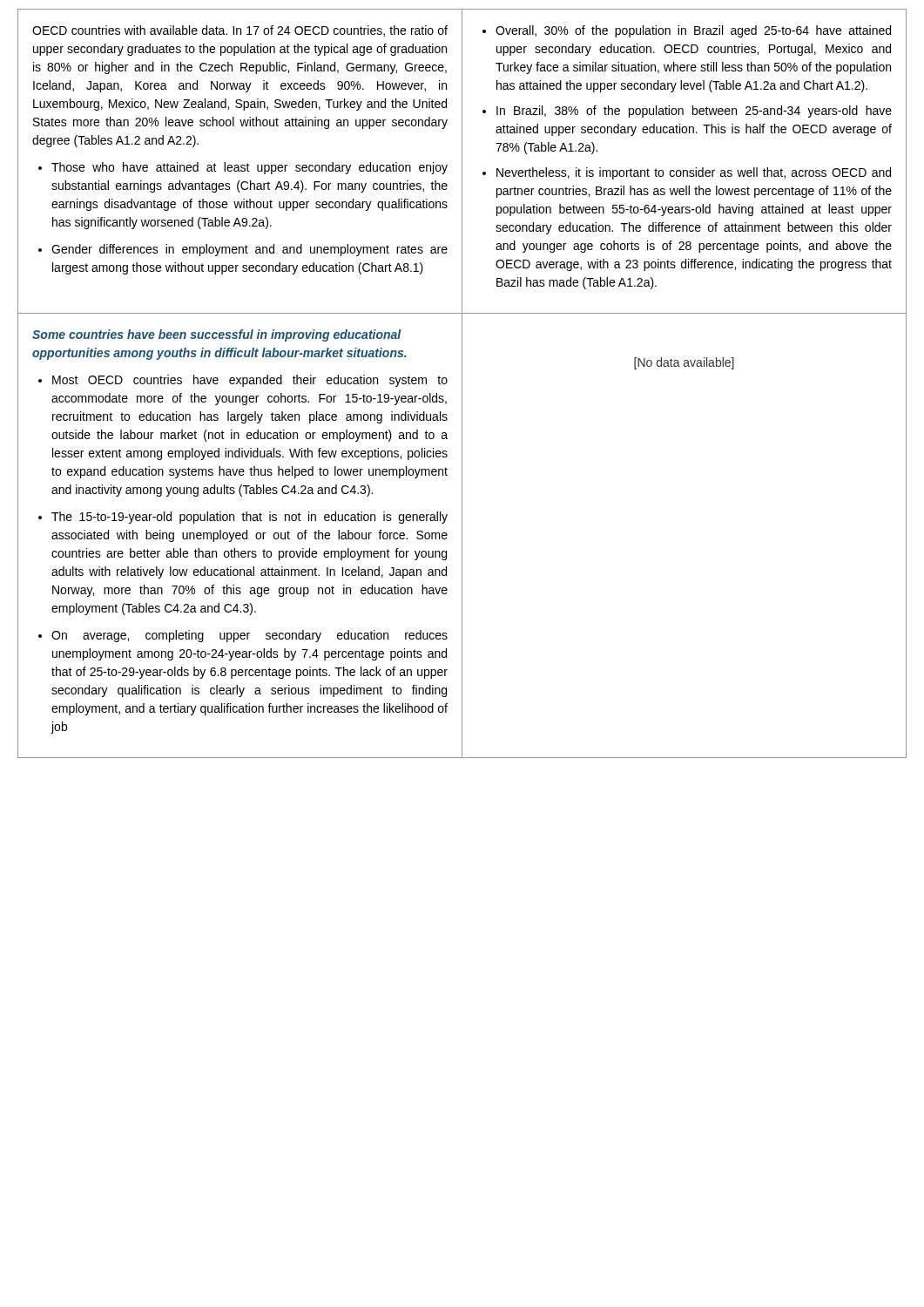
Task: Click on the region starting "The 15-to-19-year-old population that is not in"
Action: [240, 563]
